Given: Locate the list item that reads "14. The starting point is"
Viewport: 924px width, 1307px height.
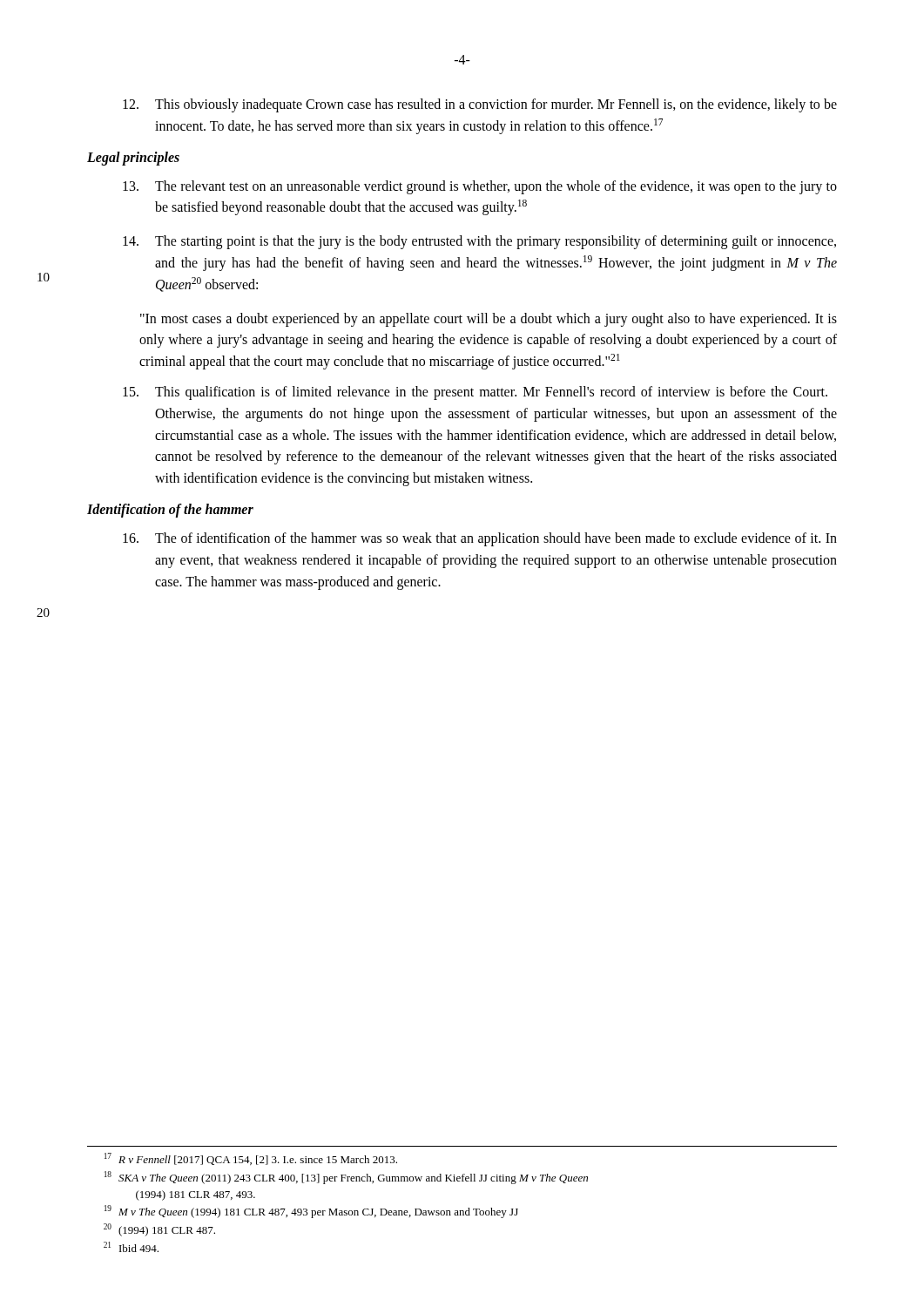Looking at the screenshot, I should [x=462, y=263].
